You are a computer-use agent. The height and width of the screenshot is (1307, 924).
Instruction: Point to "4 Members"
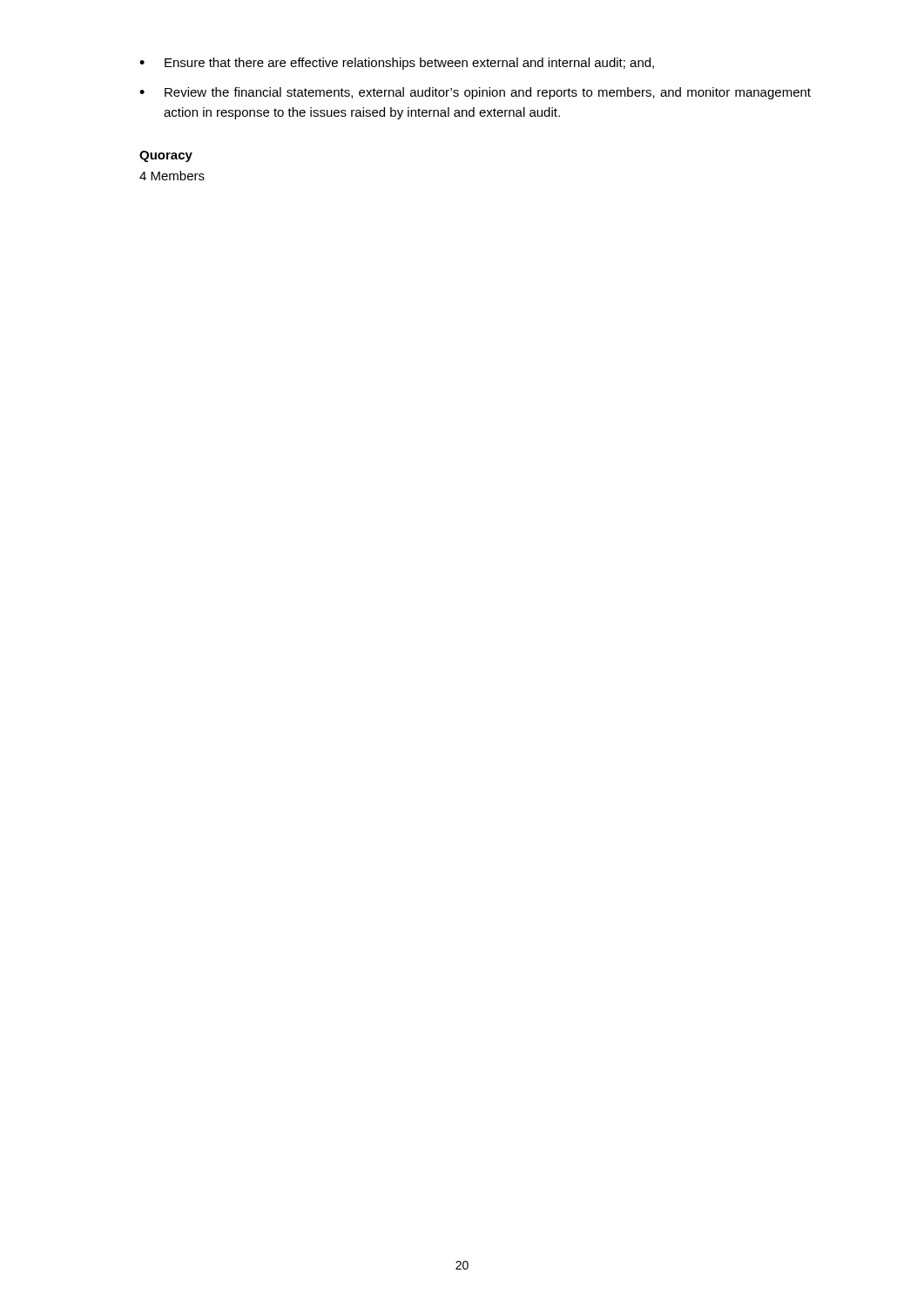point(172,175)
